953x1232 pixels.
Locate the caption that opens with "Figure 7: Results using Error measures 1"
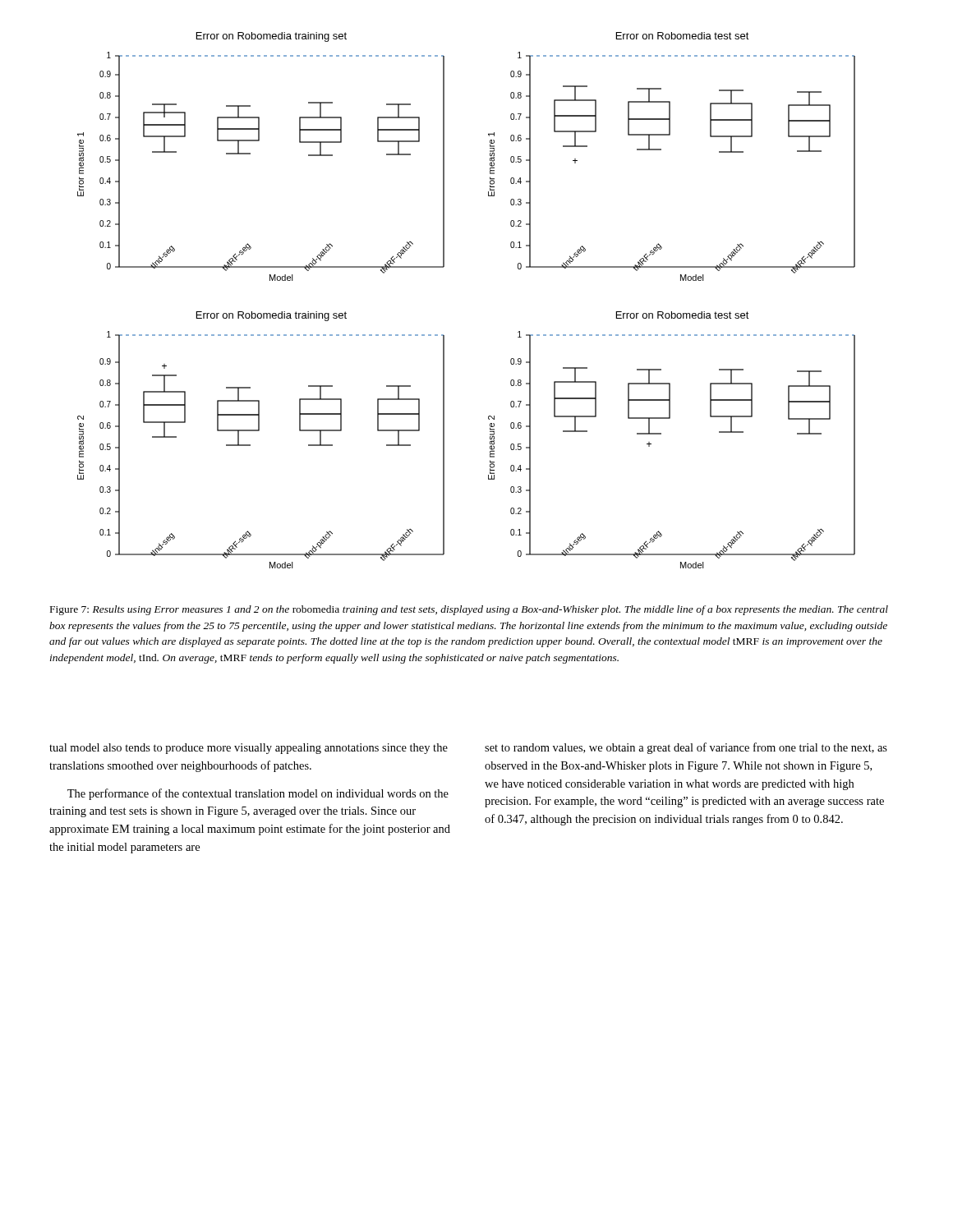469,633
